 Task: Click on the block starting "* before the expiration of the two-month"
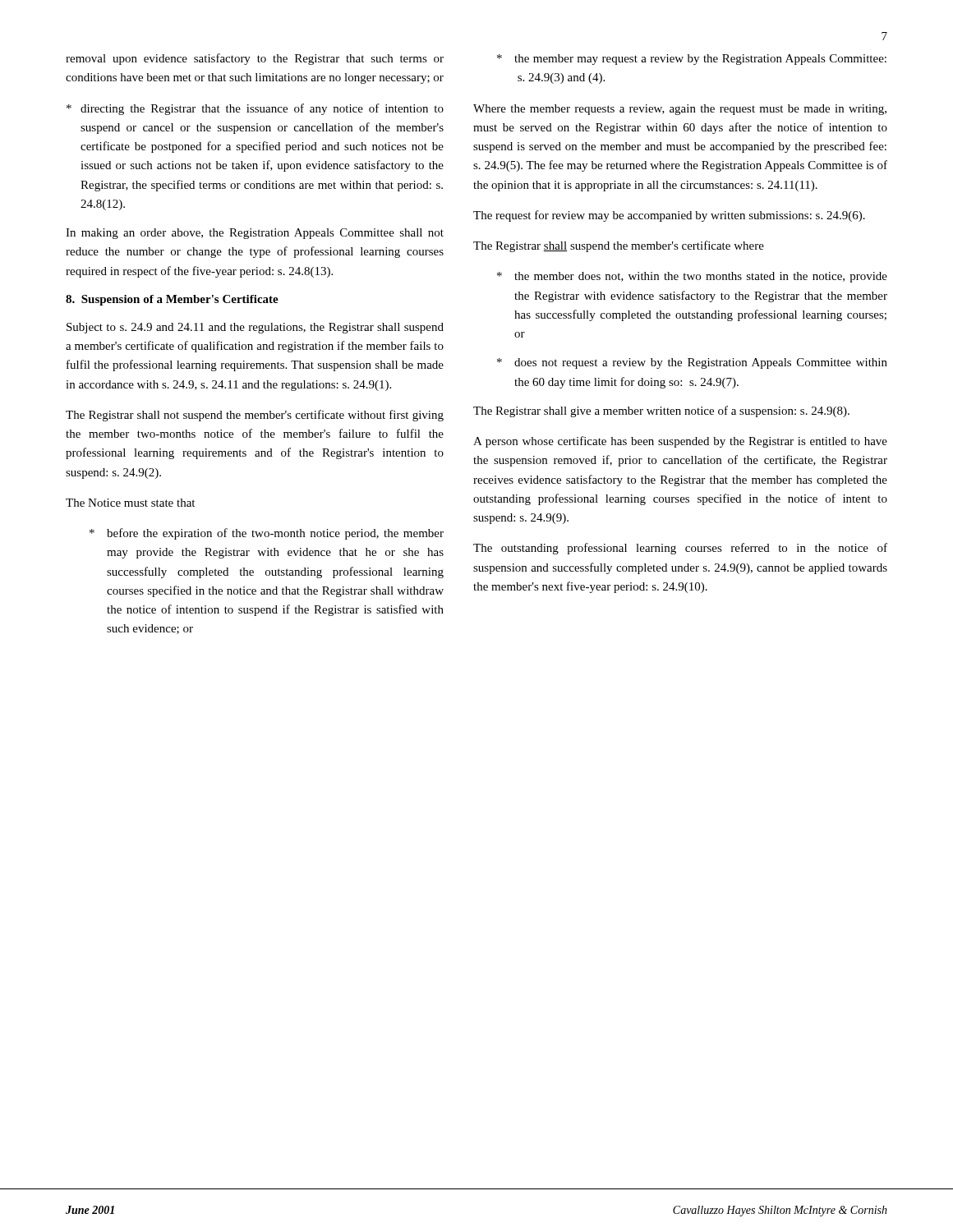coord(266,581)
